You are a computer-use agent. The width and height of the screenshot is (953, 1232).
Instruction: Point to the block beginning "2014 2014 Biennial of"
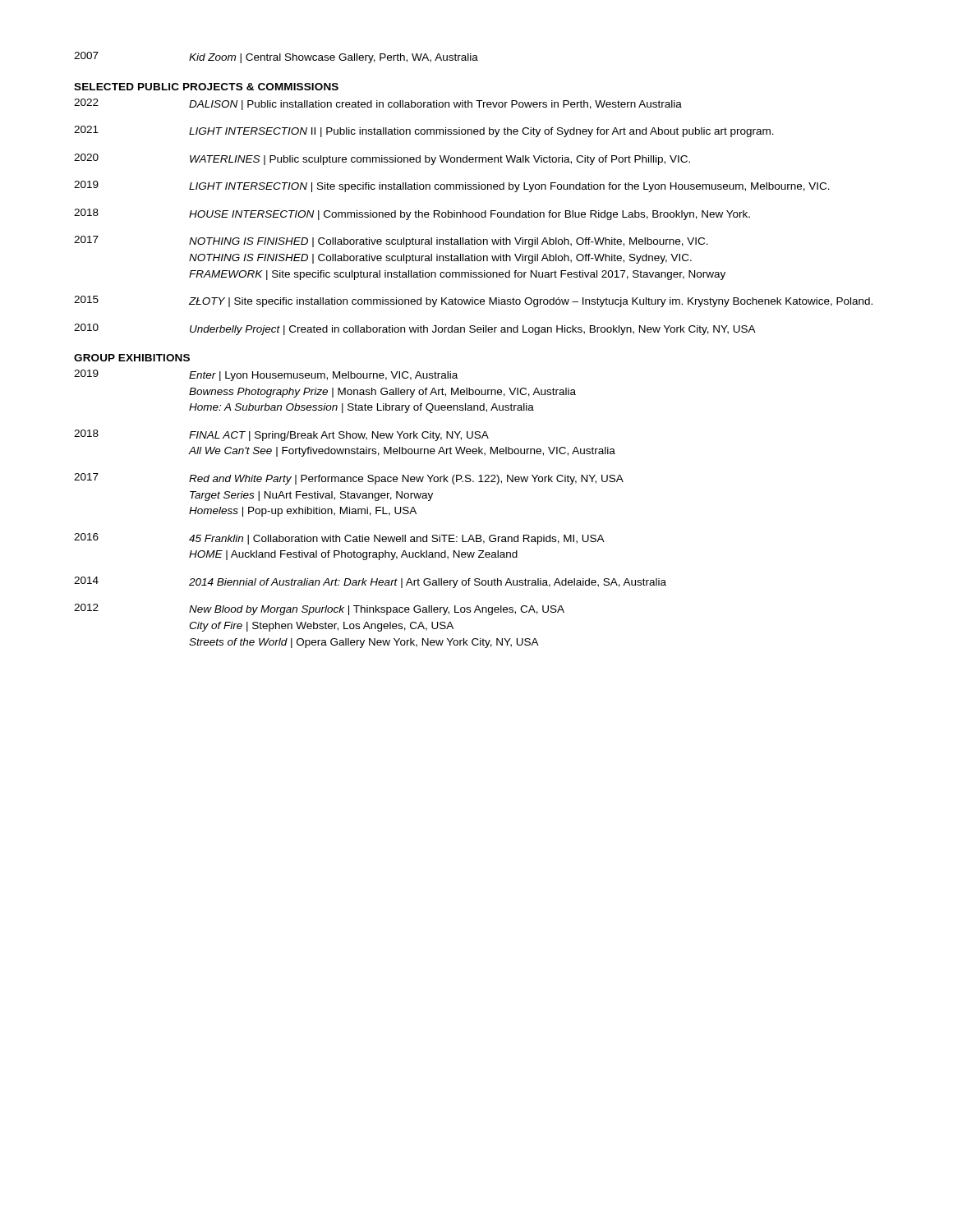coord(476,582)
